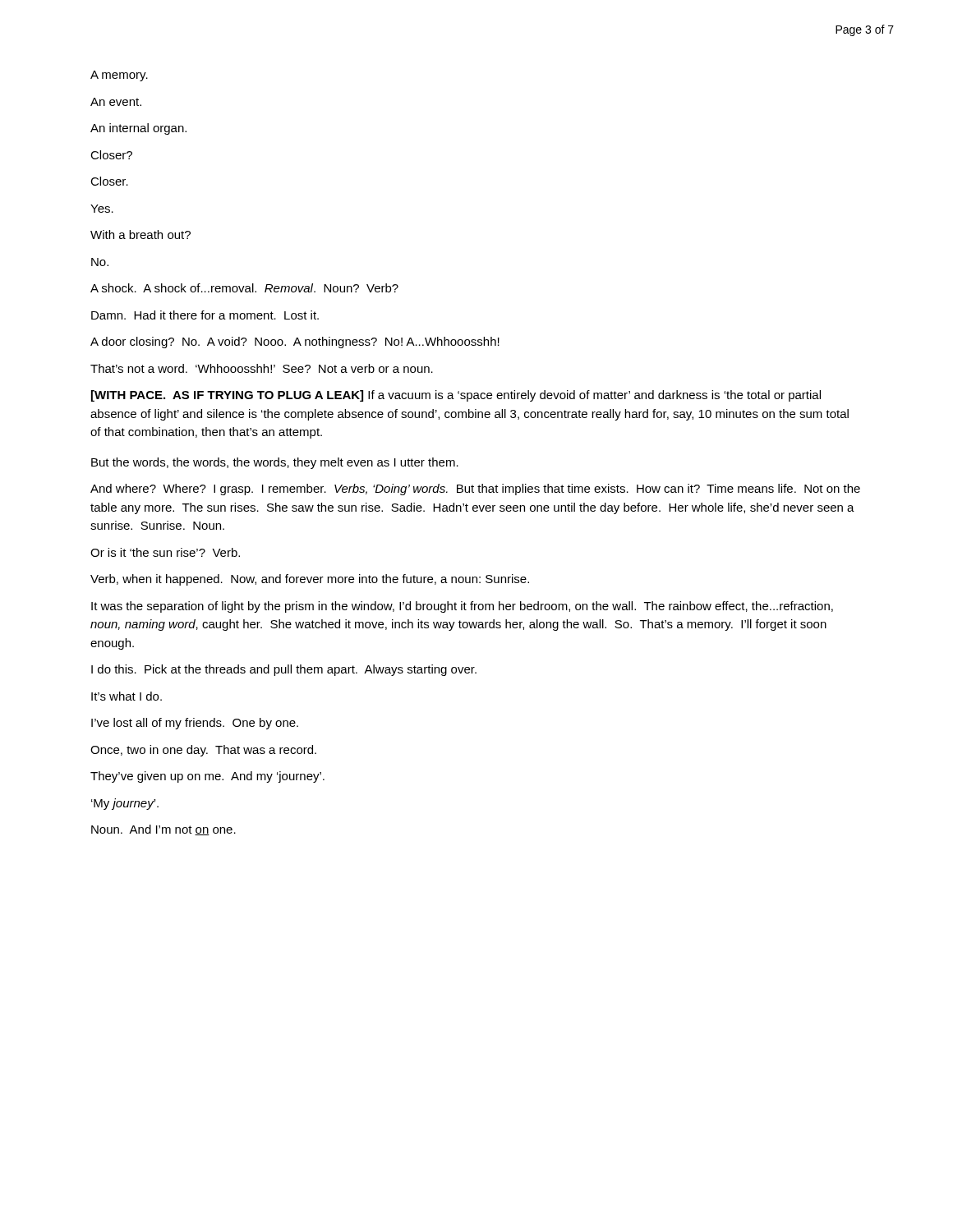Find the text starting "A memory."
The height and width of the screenshot is (1232, 953).
[x=119, y=74]
